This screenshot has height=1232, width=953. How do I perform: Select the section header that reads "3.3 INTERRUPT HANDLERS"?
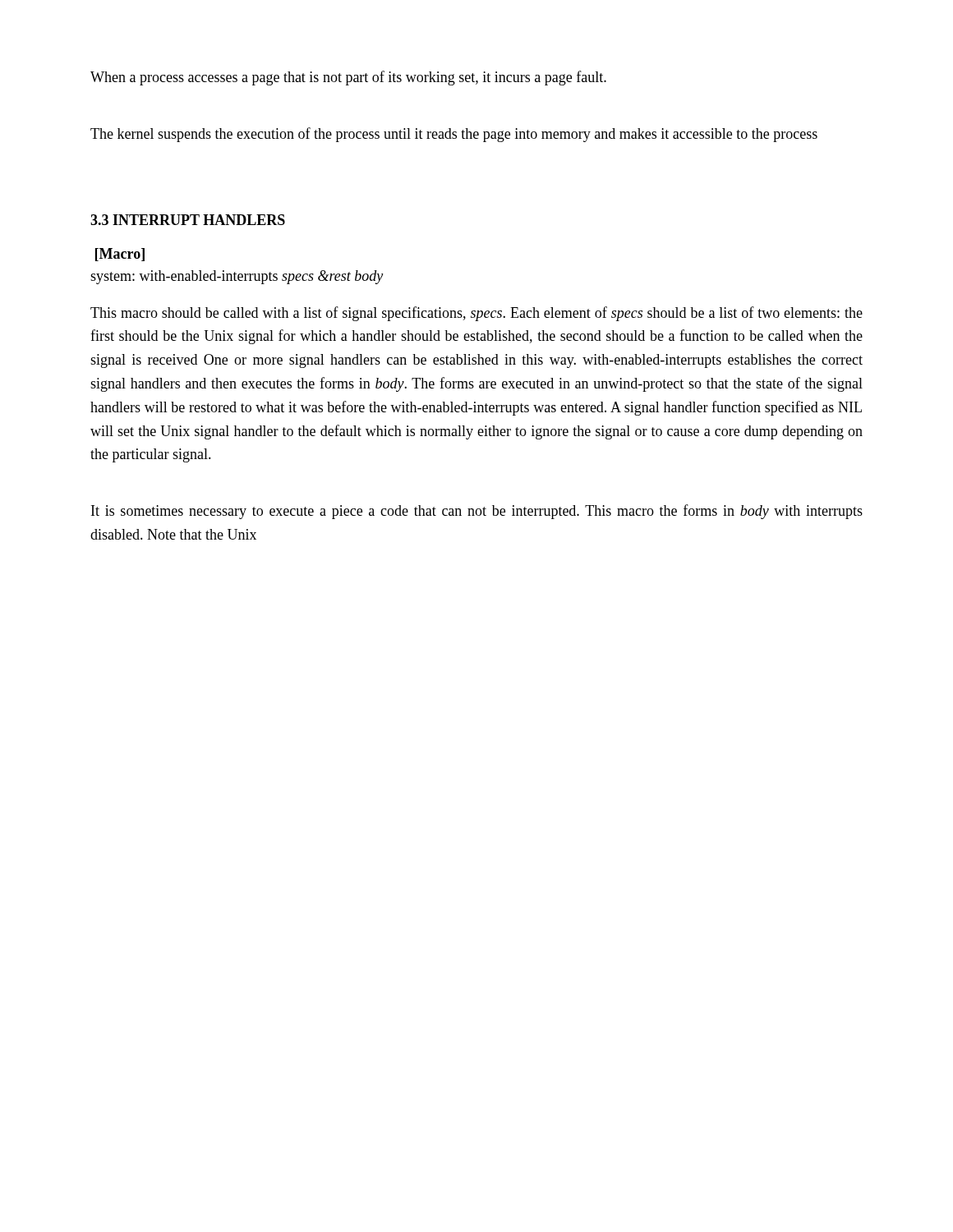coord(188,220)
